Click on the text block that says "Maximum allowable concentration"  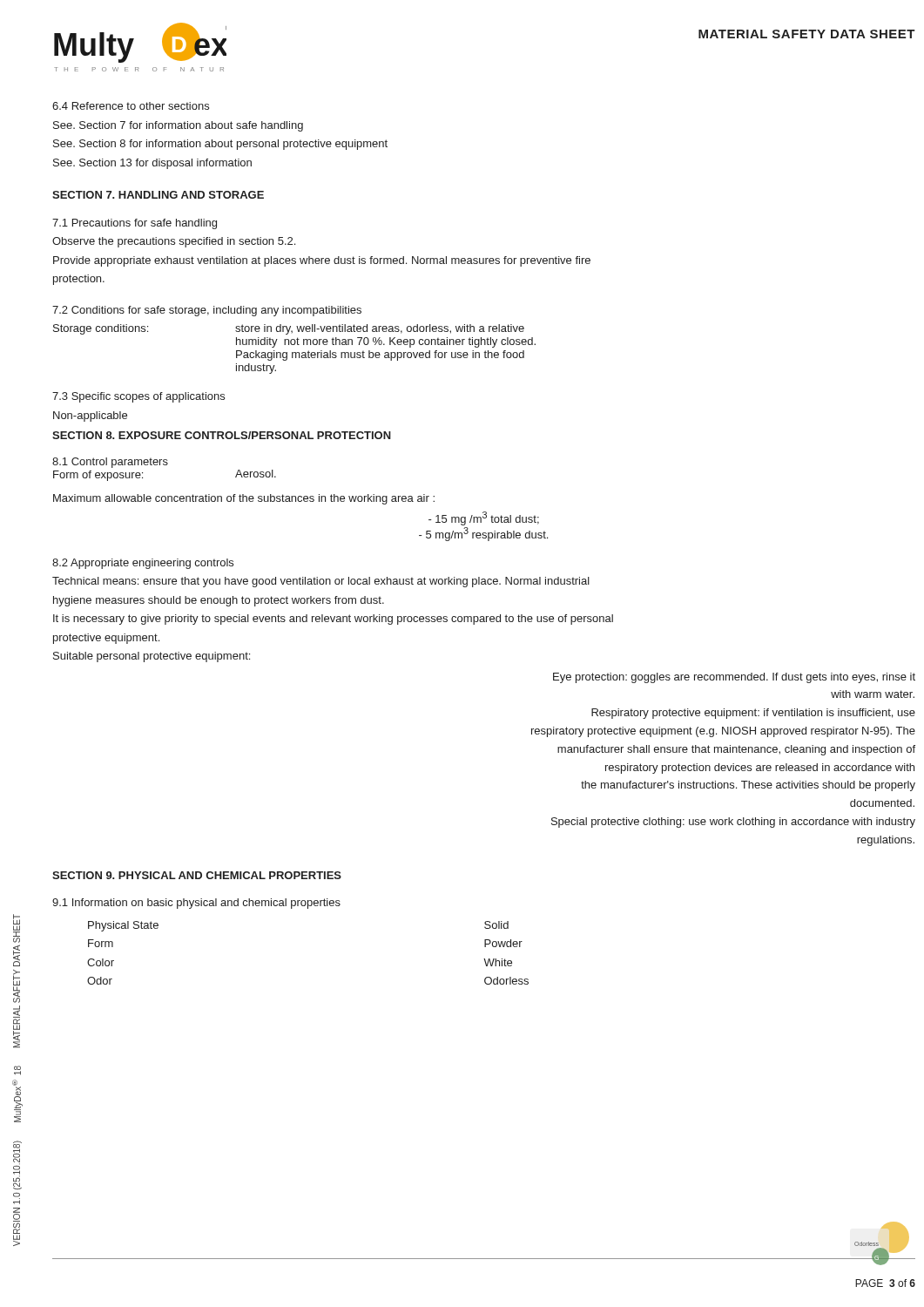[484, 515]
